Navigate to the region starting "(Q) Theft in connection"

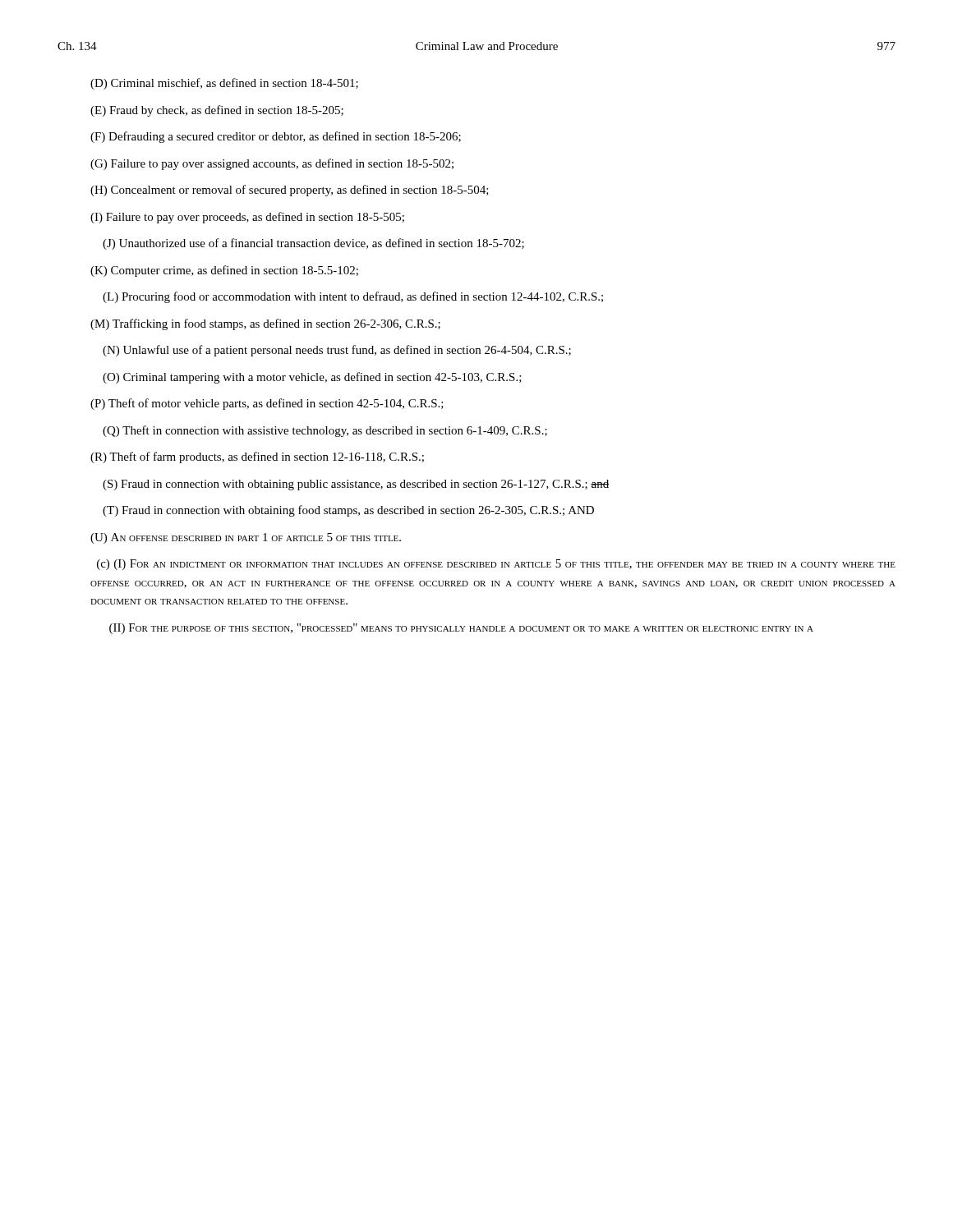[319, 430]
